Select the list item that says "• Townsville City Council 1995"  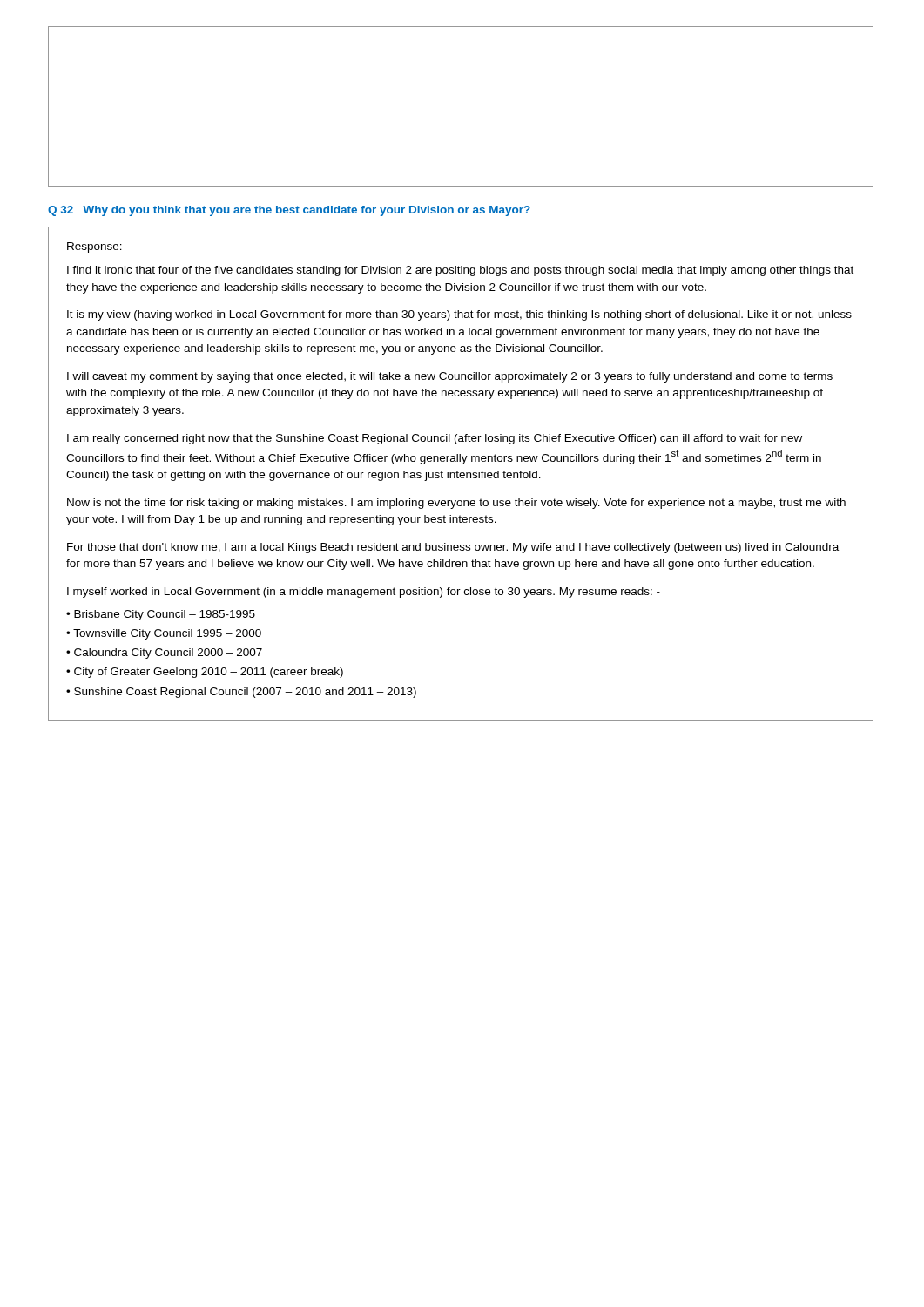pos(164,633)
